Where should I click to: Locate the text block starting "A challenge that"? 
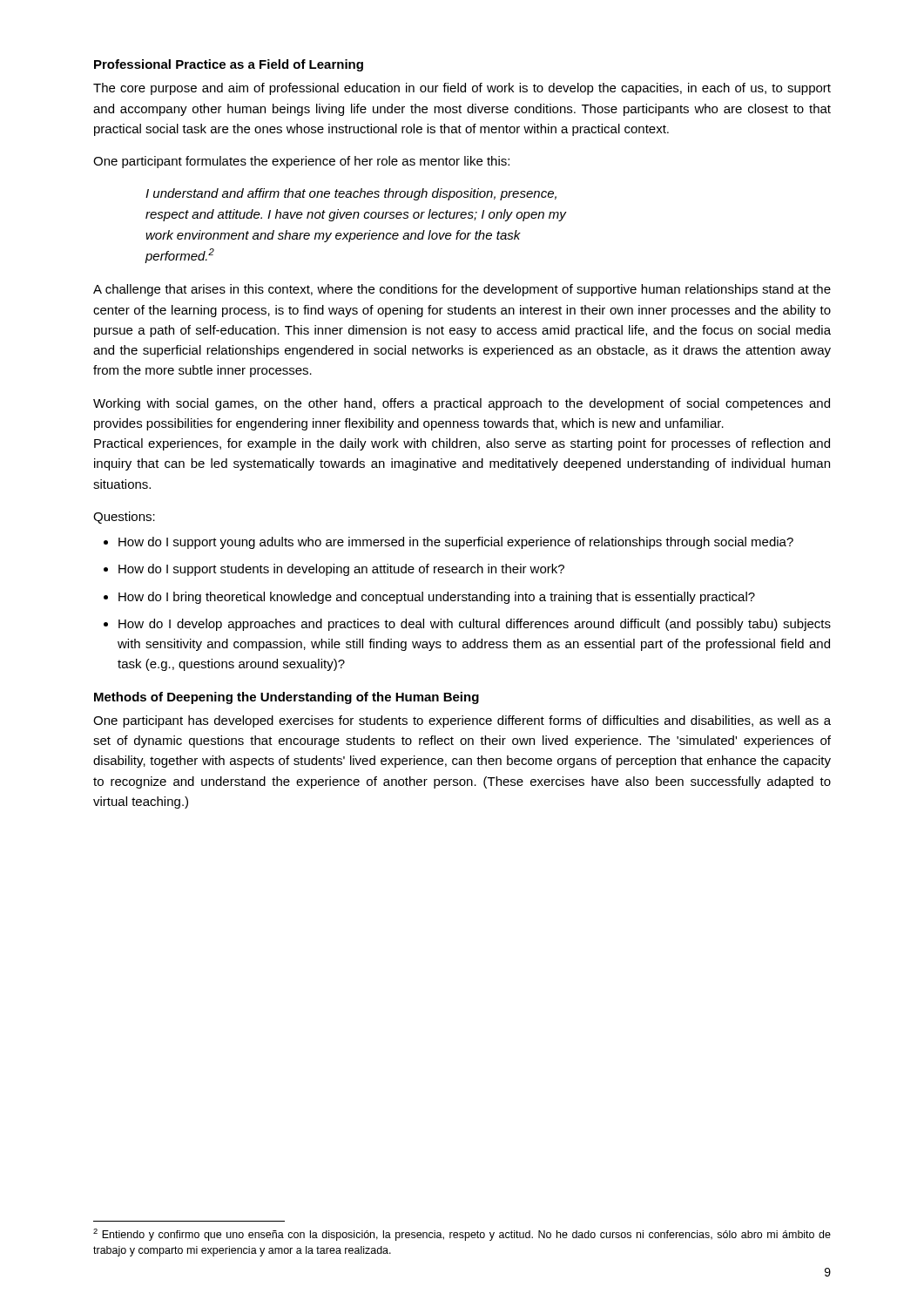coord(462,330)
